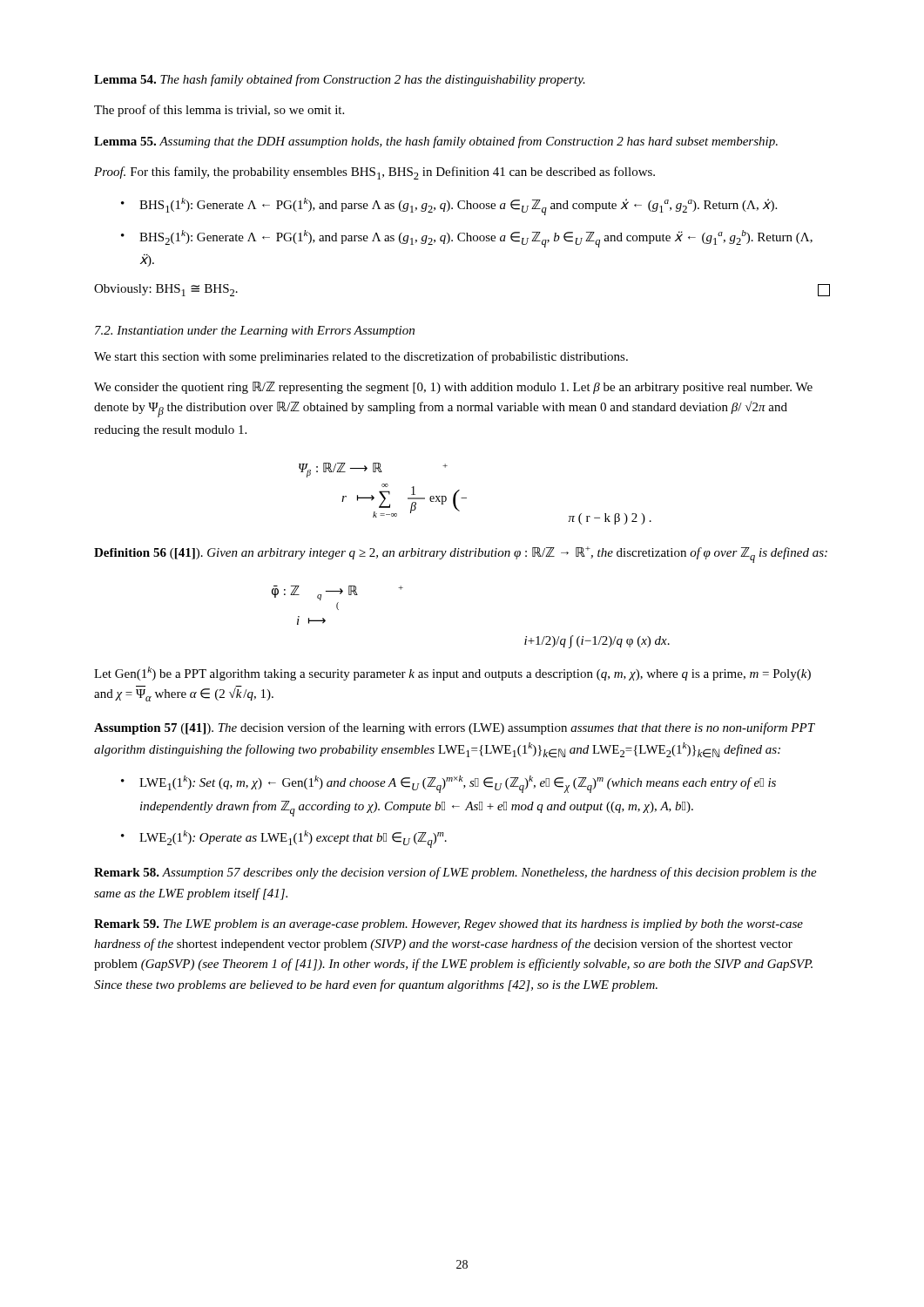Navigate to the region starting "We start this section with"
Screen dimensions: 1307x924
(361, 356)
